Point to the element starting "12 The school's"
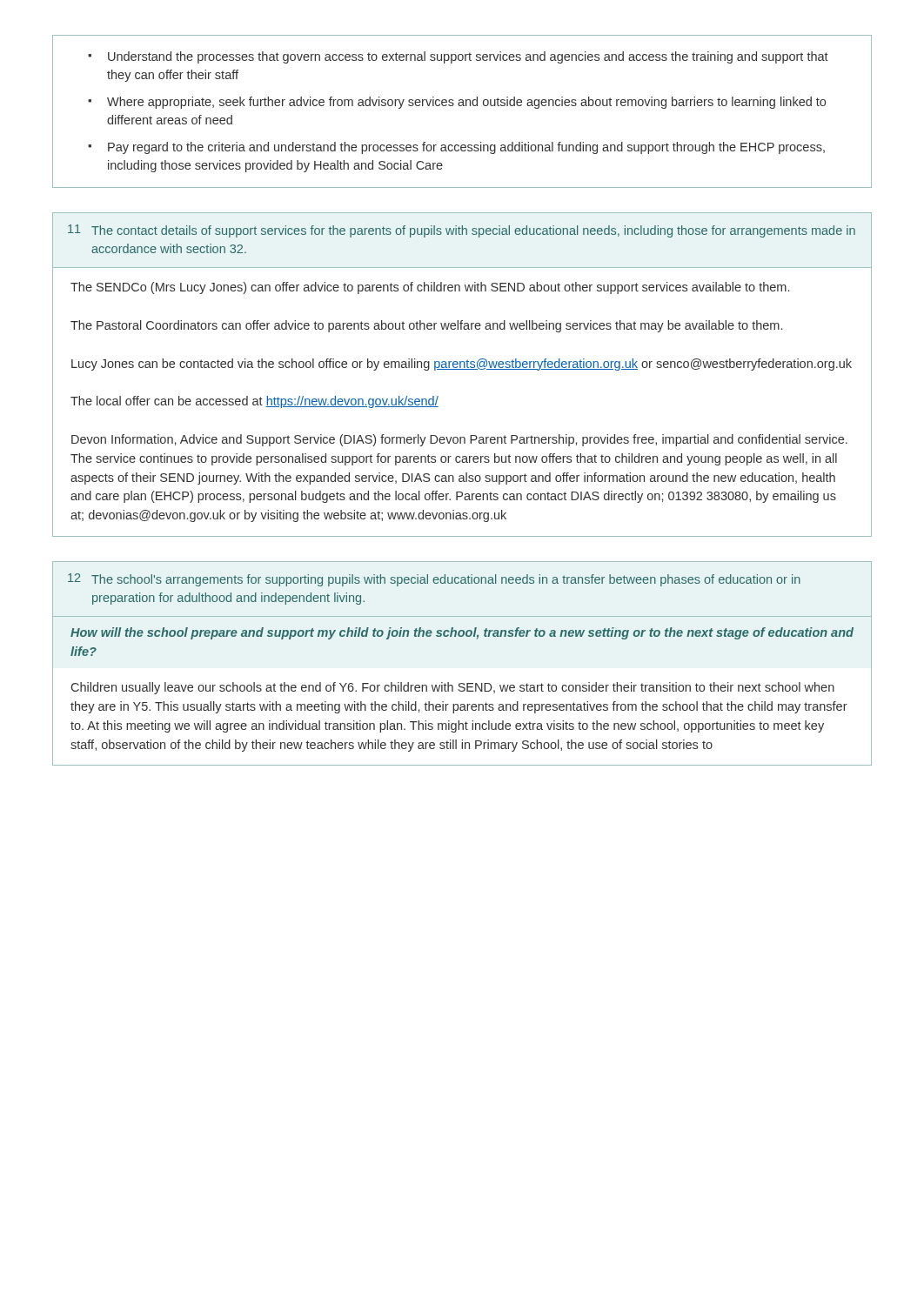 (x=462, y=589)
